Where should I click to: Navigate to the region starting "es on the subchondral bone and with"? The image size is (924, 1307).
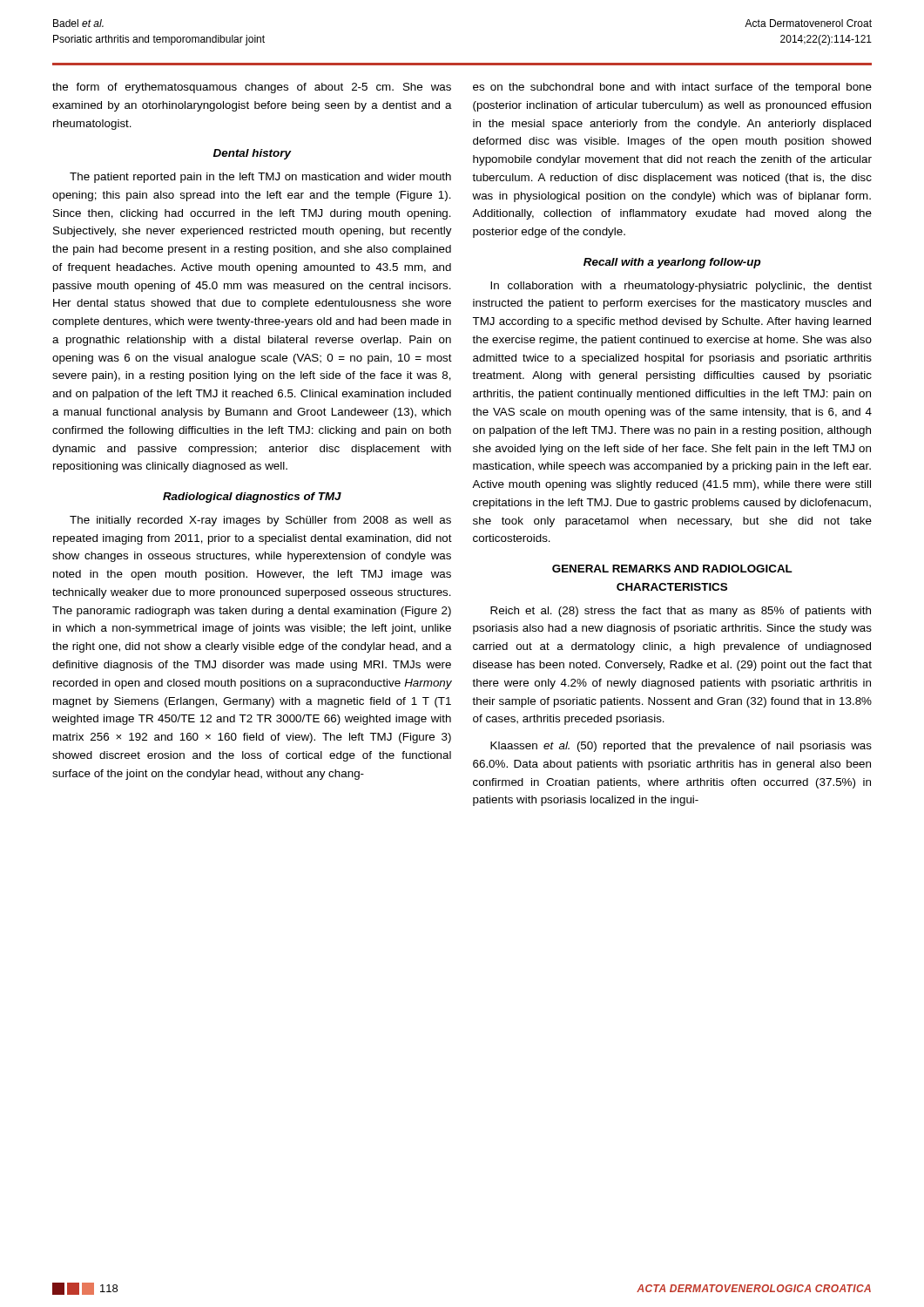tap(672, 160)
